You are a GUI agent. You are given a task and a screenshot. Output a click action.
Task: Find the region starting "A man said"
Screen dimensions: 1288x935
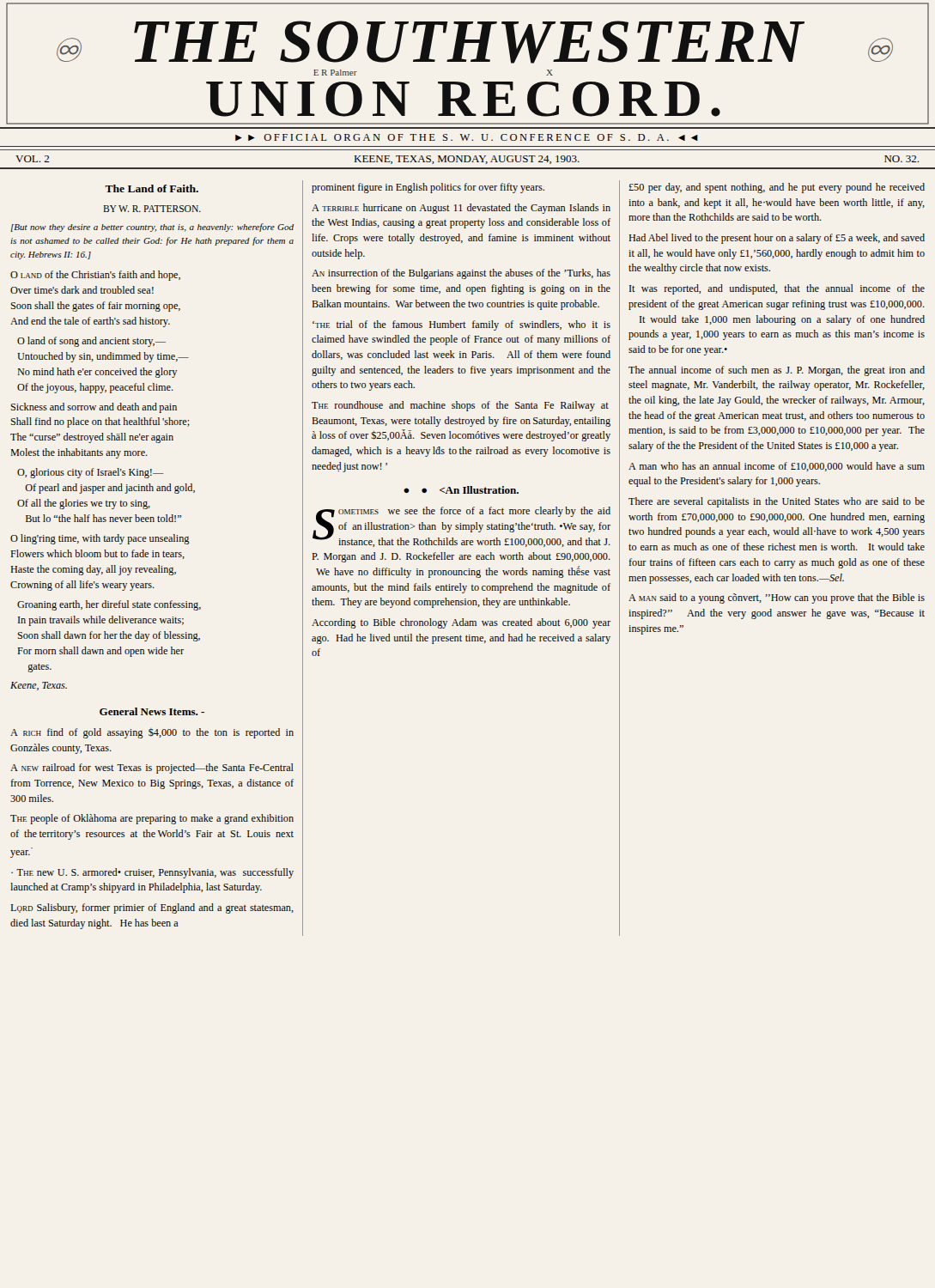(777, 613)
